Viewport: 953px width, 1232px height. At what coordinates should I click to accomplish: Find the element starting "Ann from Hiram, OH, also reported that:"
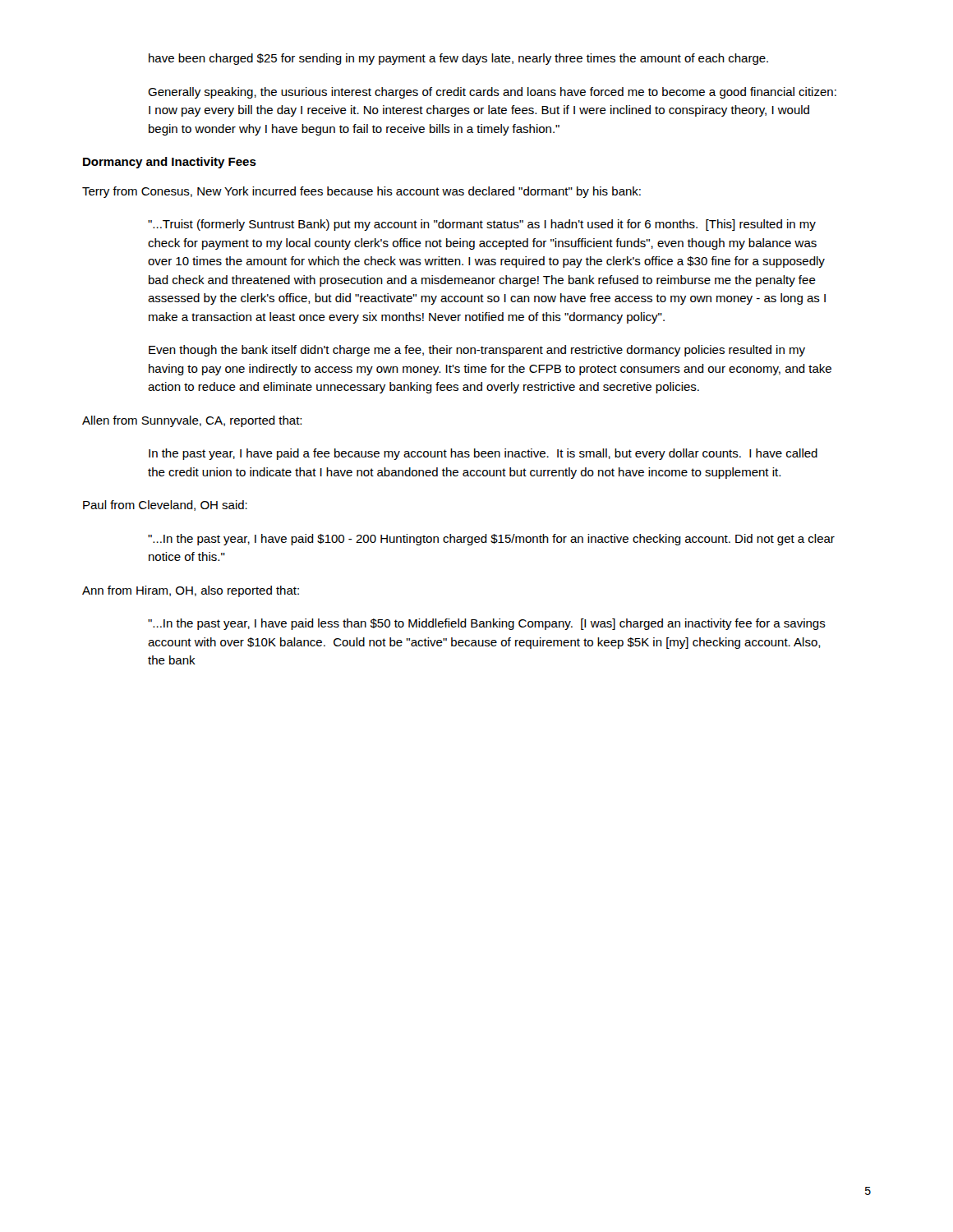click(x=191, y=590)
